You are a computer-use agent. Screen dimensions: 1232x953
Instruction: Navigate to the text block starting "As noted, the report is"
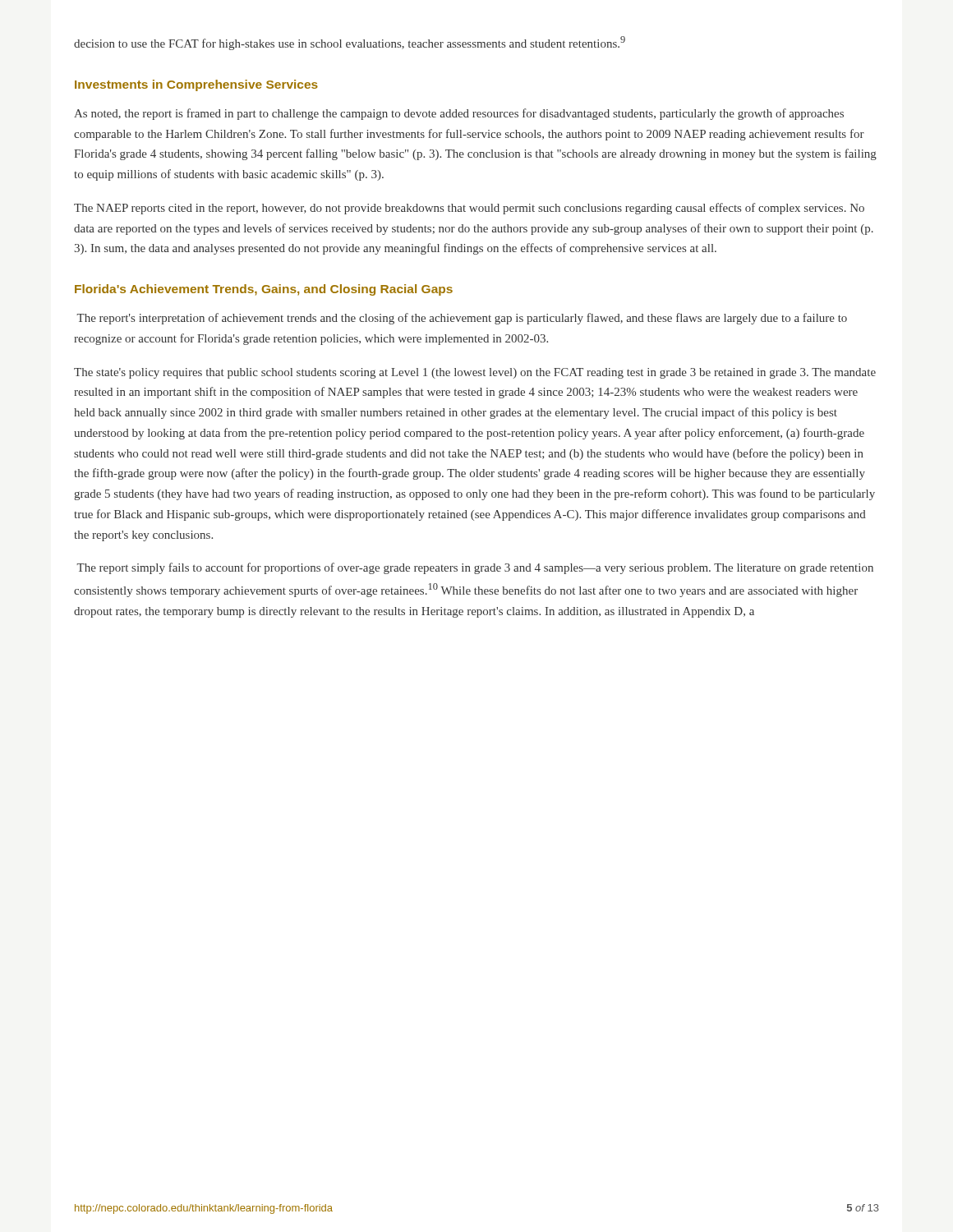coord(475,144)
